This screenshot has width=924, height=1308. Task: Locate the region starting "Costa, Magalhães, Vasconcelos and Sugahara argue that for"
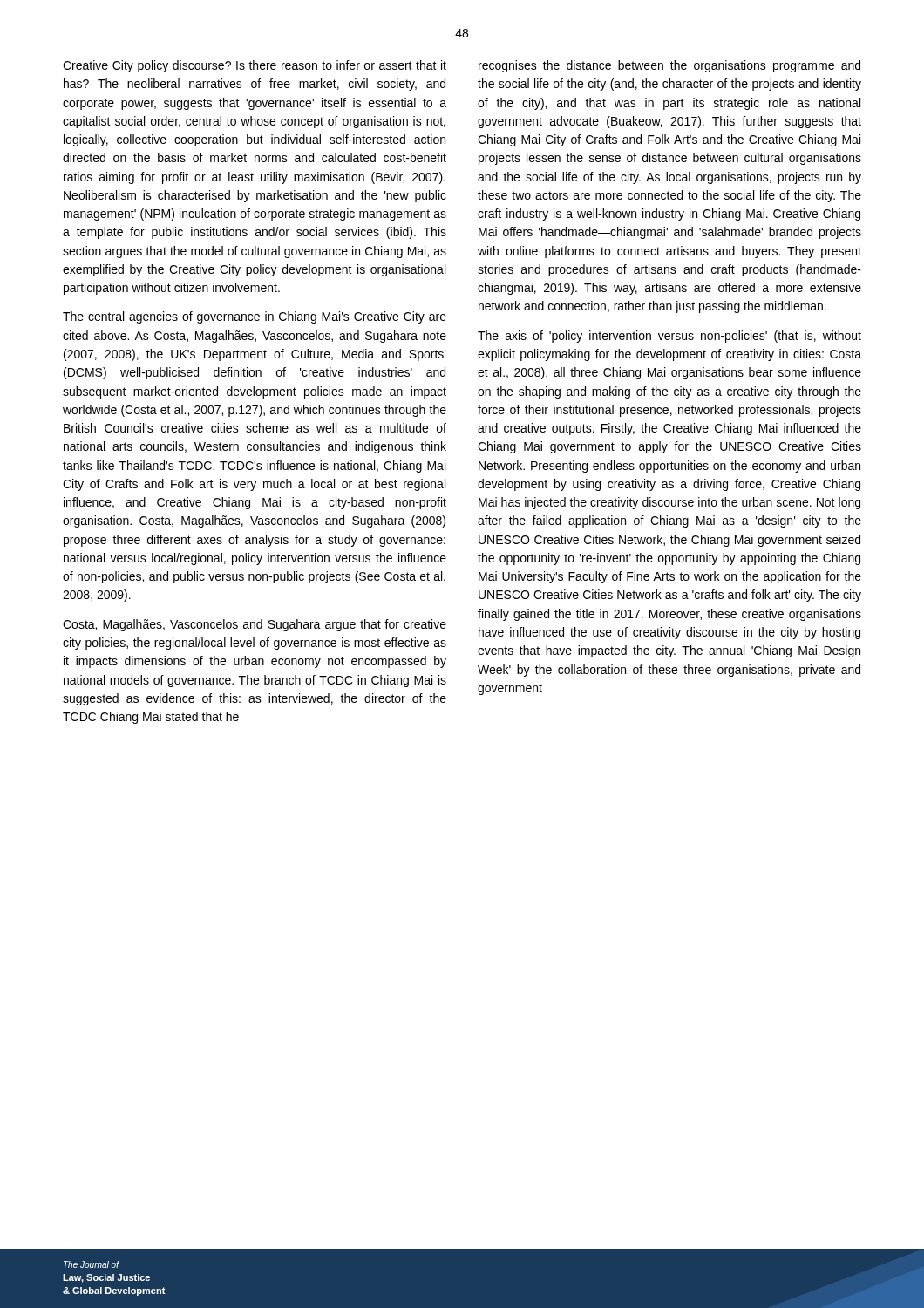(255, 671)
